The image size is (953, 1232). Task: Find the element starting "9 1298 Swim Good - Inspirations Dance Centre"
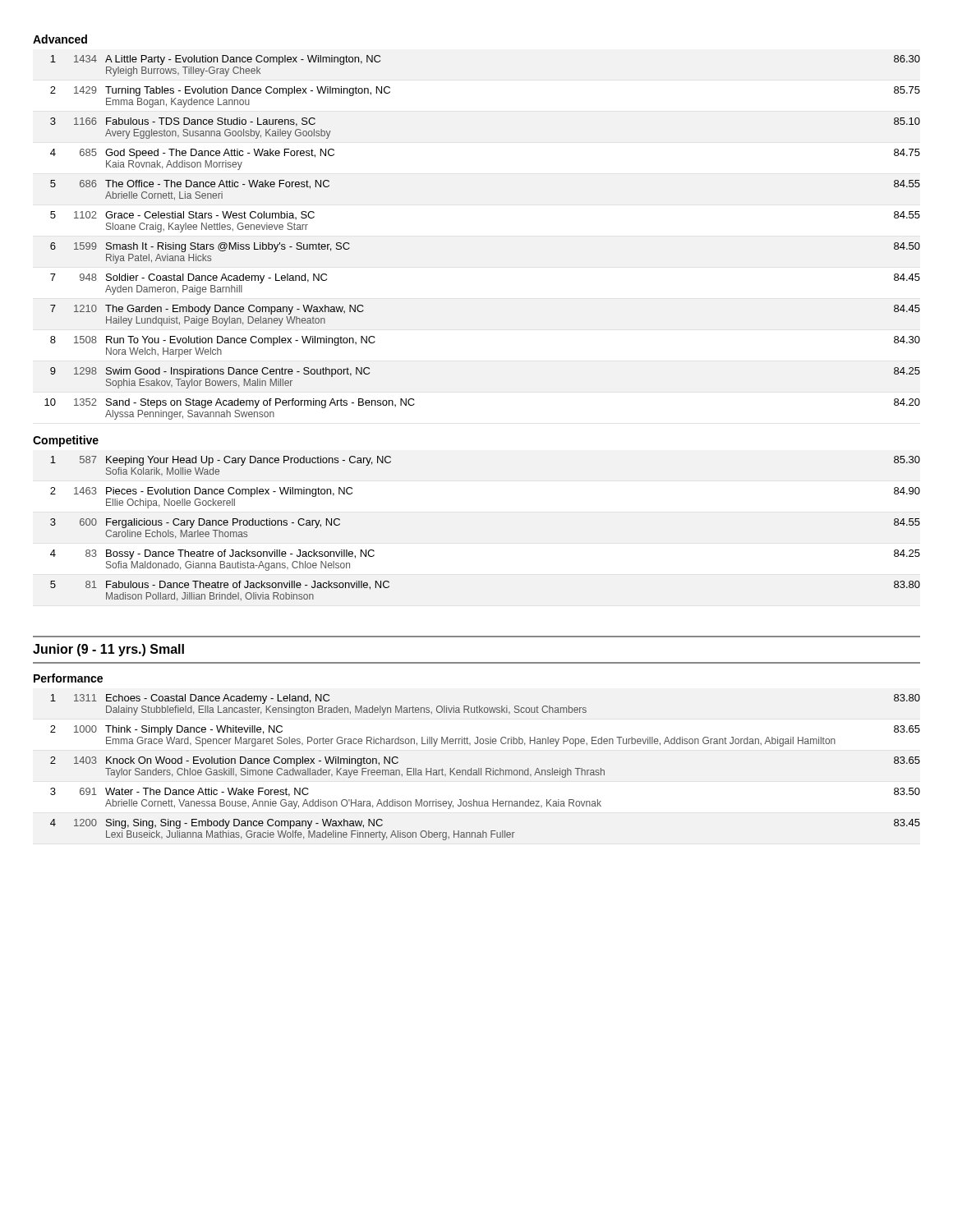pyautogui.click(x=221, y=372)
